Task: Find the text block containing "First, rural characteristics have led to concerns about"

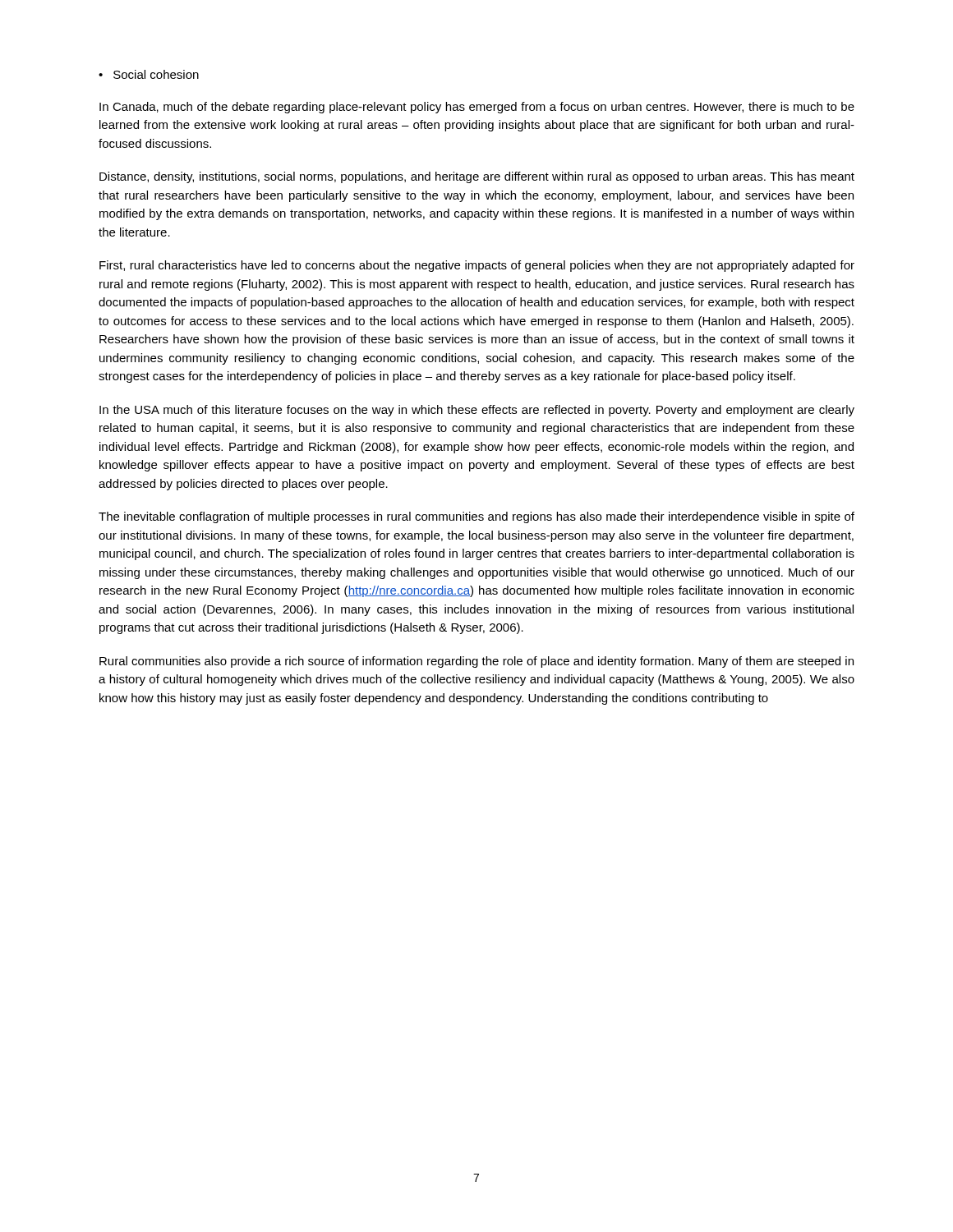Action: pyautogui.click(x=476, y=320)
